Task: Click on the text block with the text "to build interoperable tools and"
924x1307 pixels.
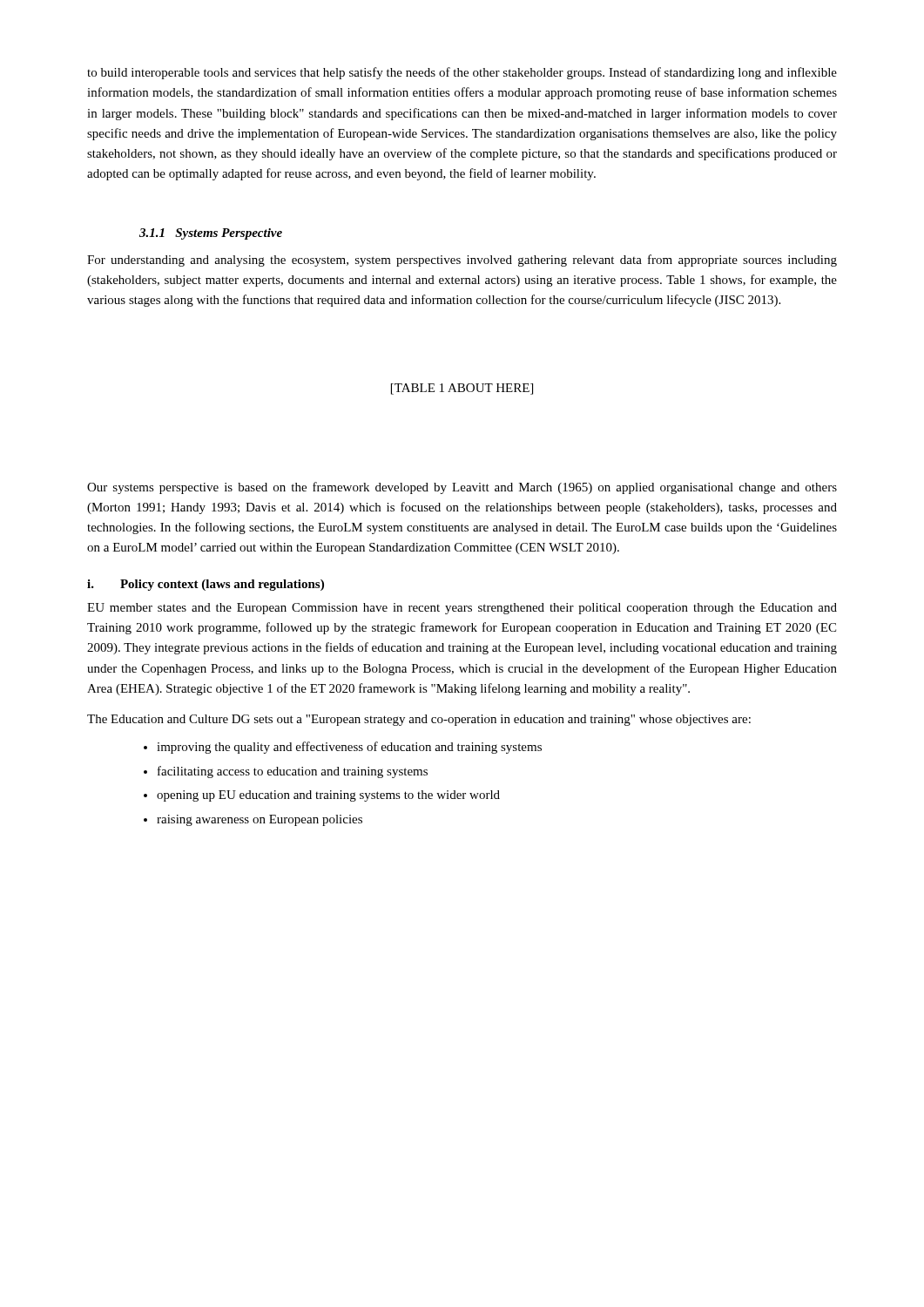Action: [462, 123]
